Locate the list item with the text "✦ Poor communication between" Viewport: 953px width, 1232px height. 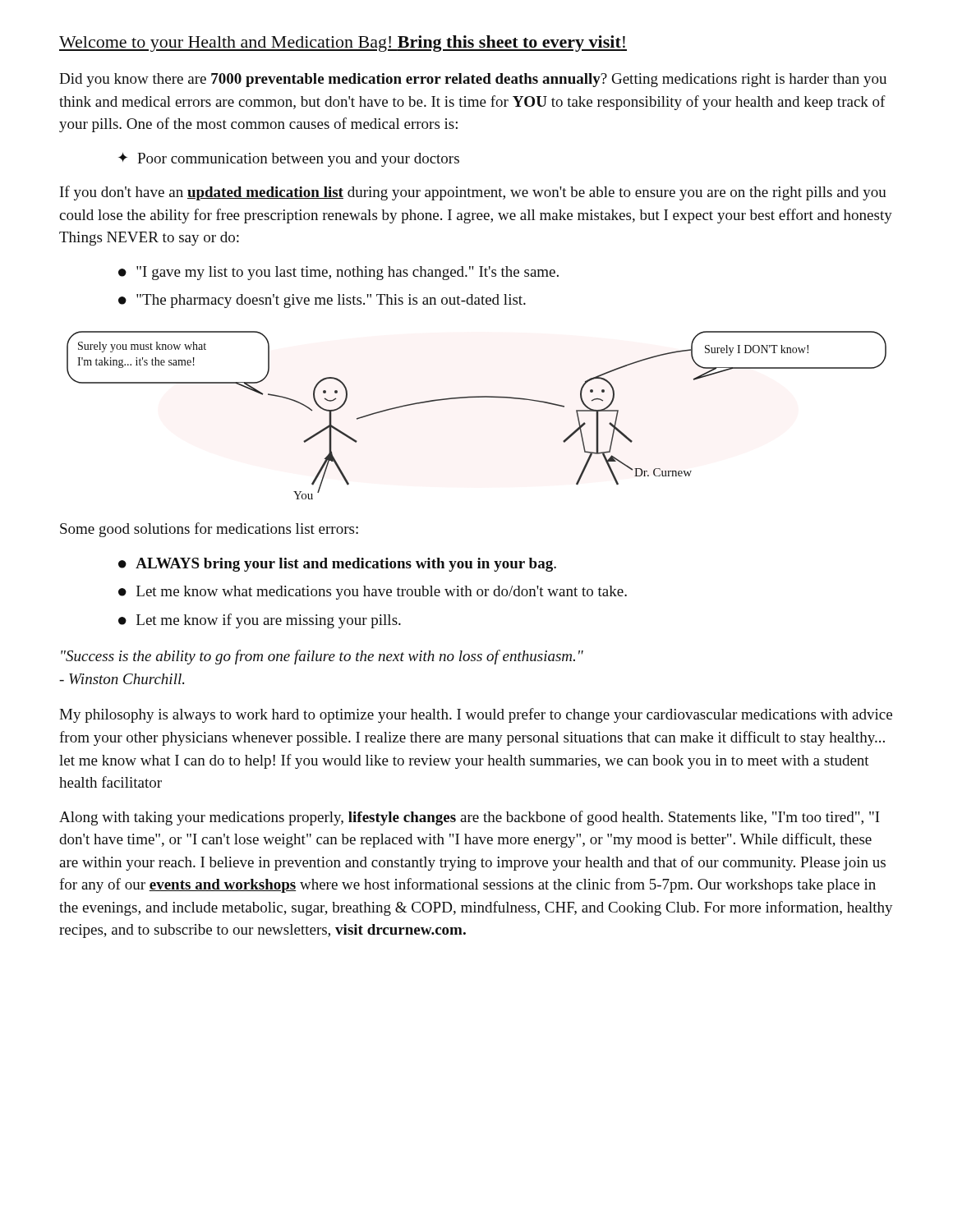[x=288, y=158]
